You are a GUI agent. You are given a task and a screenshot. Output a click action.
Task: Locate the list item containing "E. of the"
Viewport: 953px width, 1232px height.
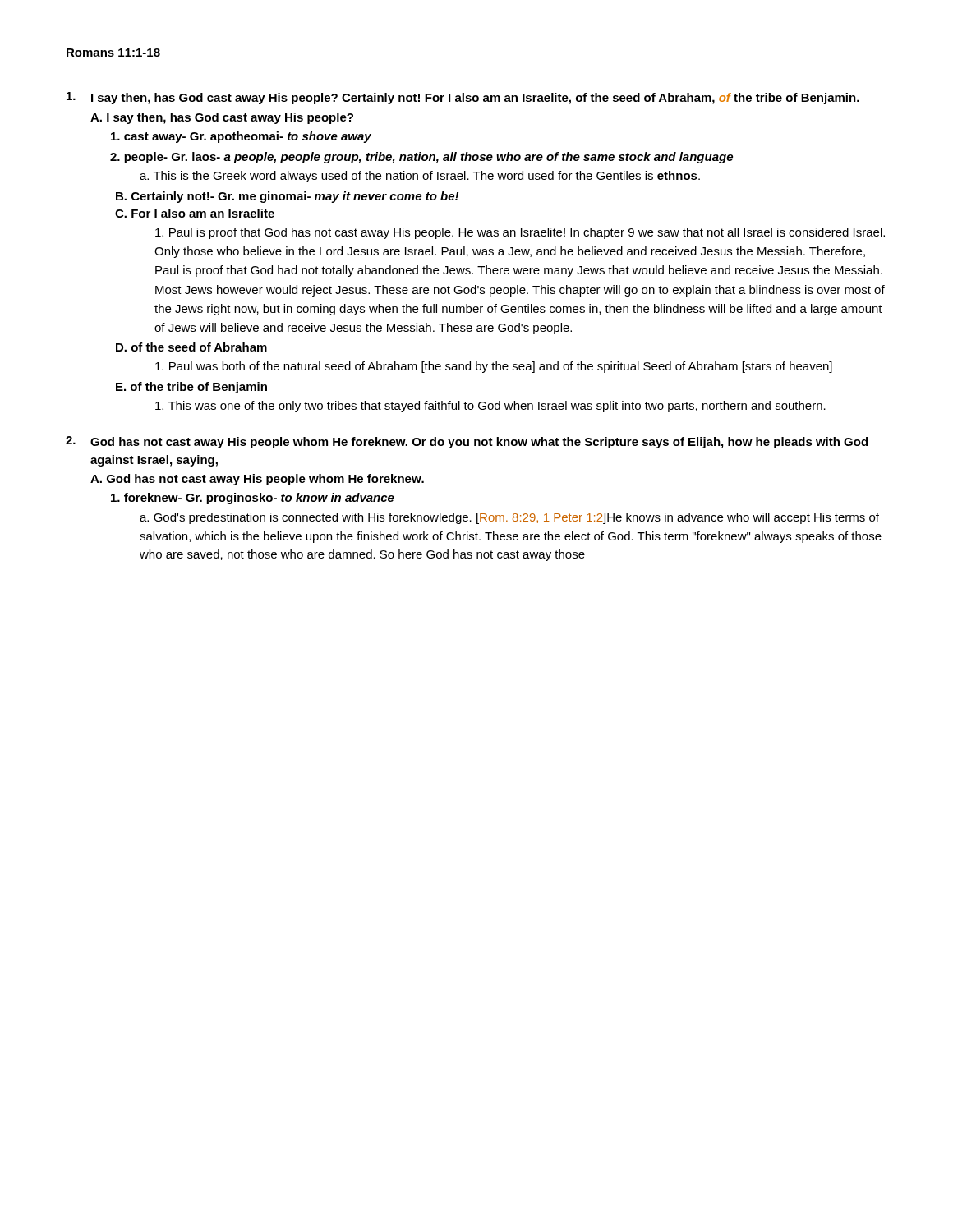501,397
